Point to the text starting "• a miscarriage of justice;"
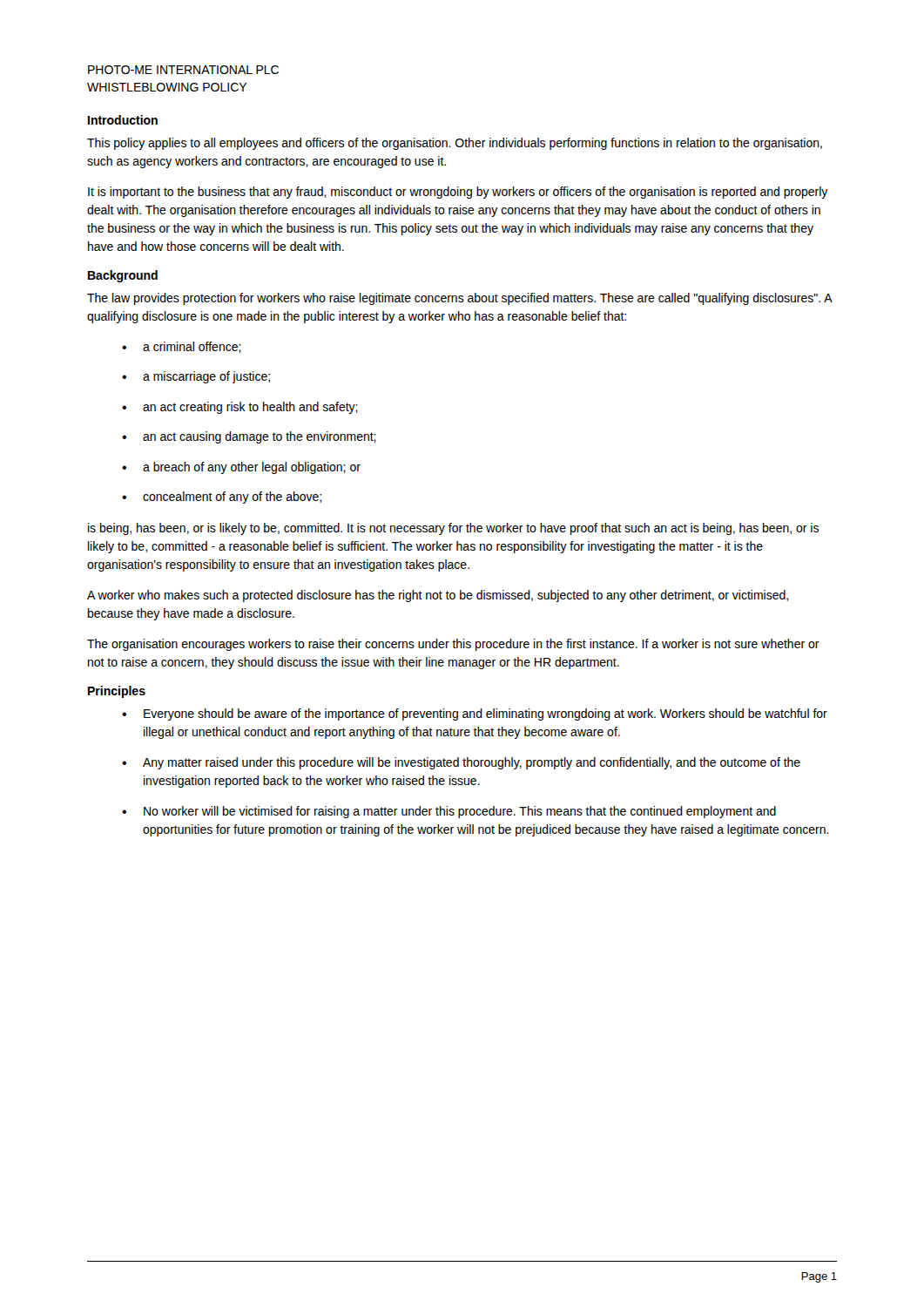 click(196, 378)
